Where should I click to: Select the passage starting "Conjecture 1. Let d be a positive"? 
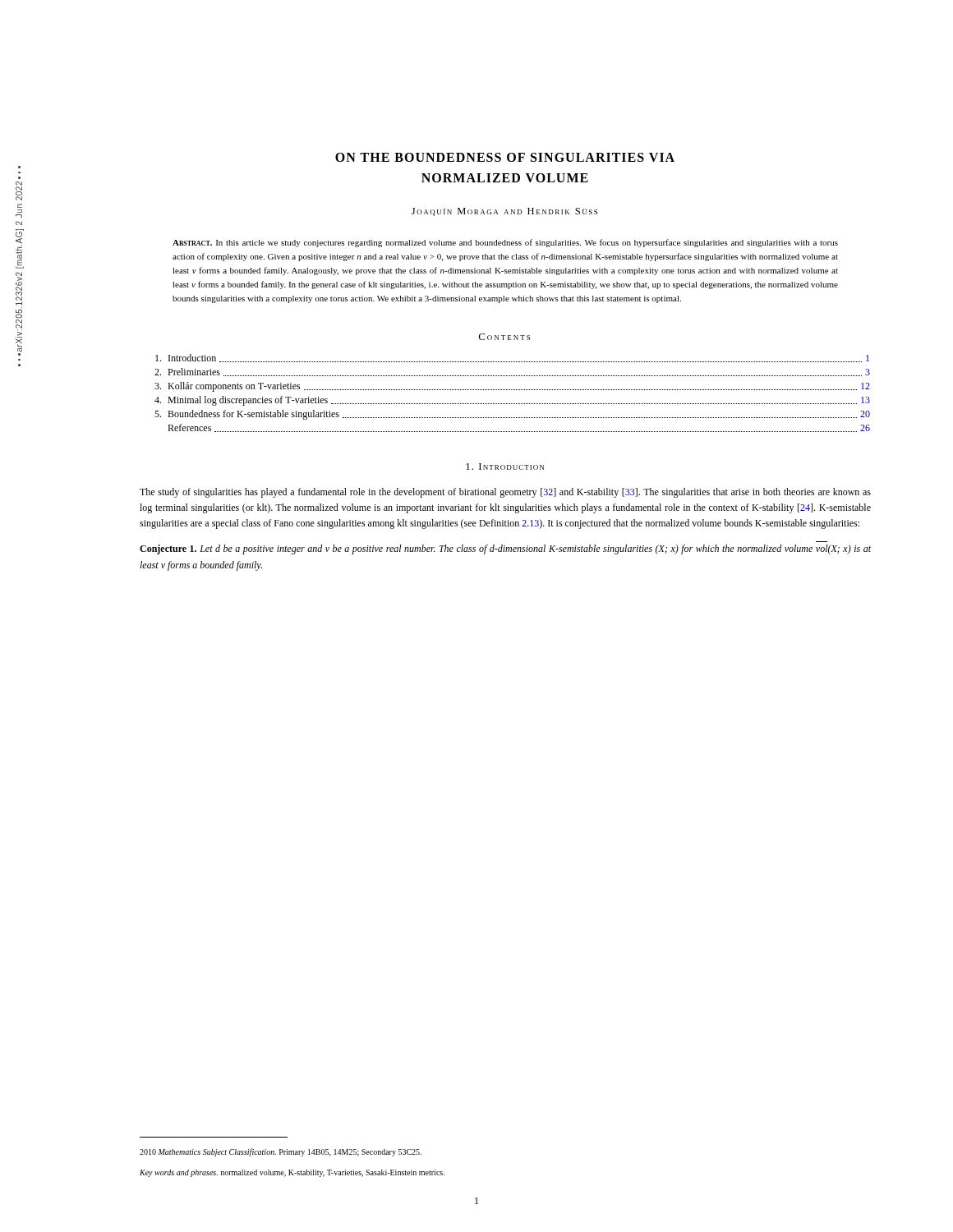click(x=505, y=557)
